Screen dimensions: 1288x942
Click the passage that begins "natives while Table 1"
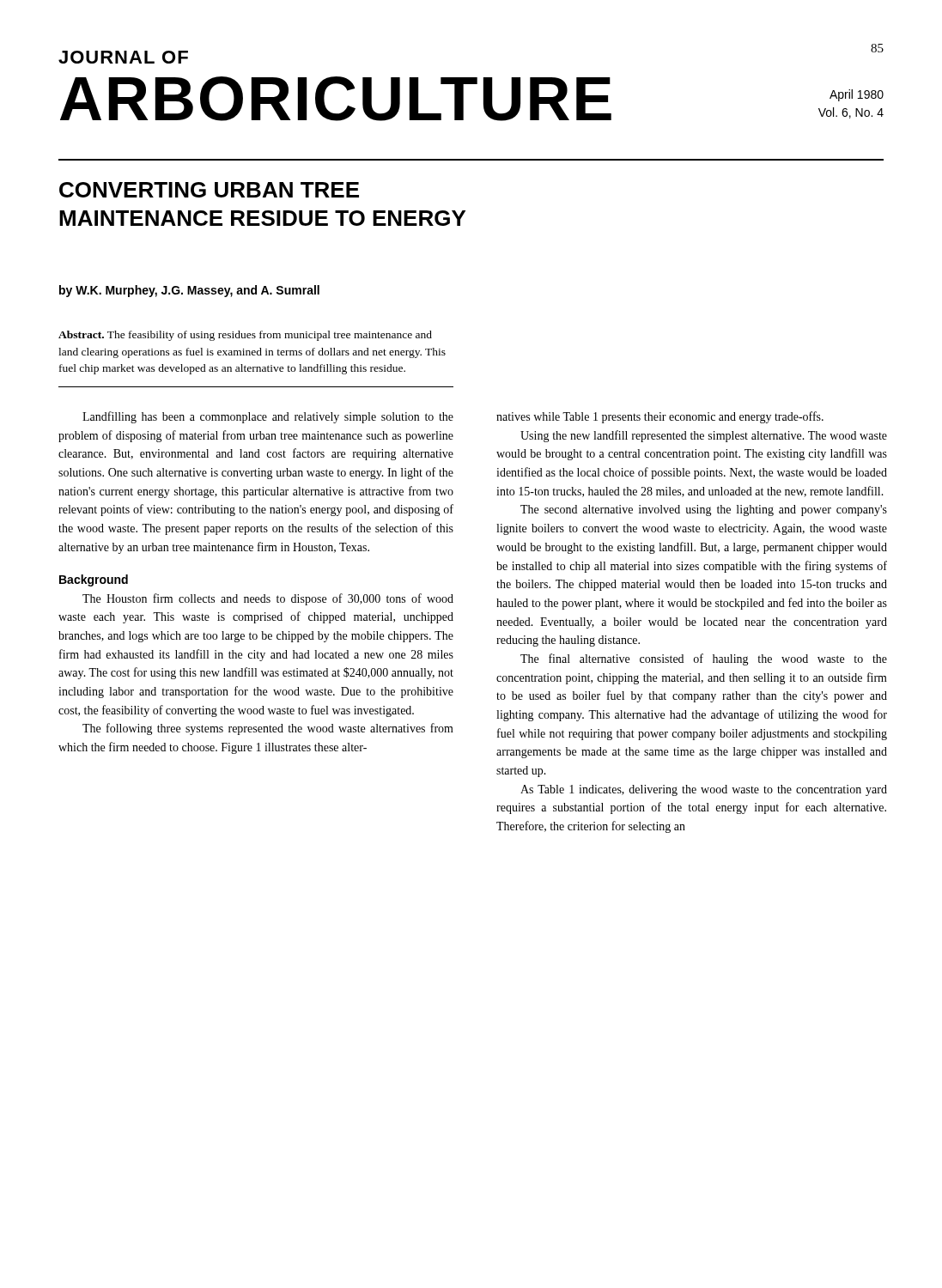pyautogui.click(x=692, y=622)
